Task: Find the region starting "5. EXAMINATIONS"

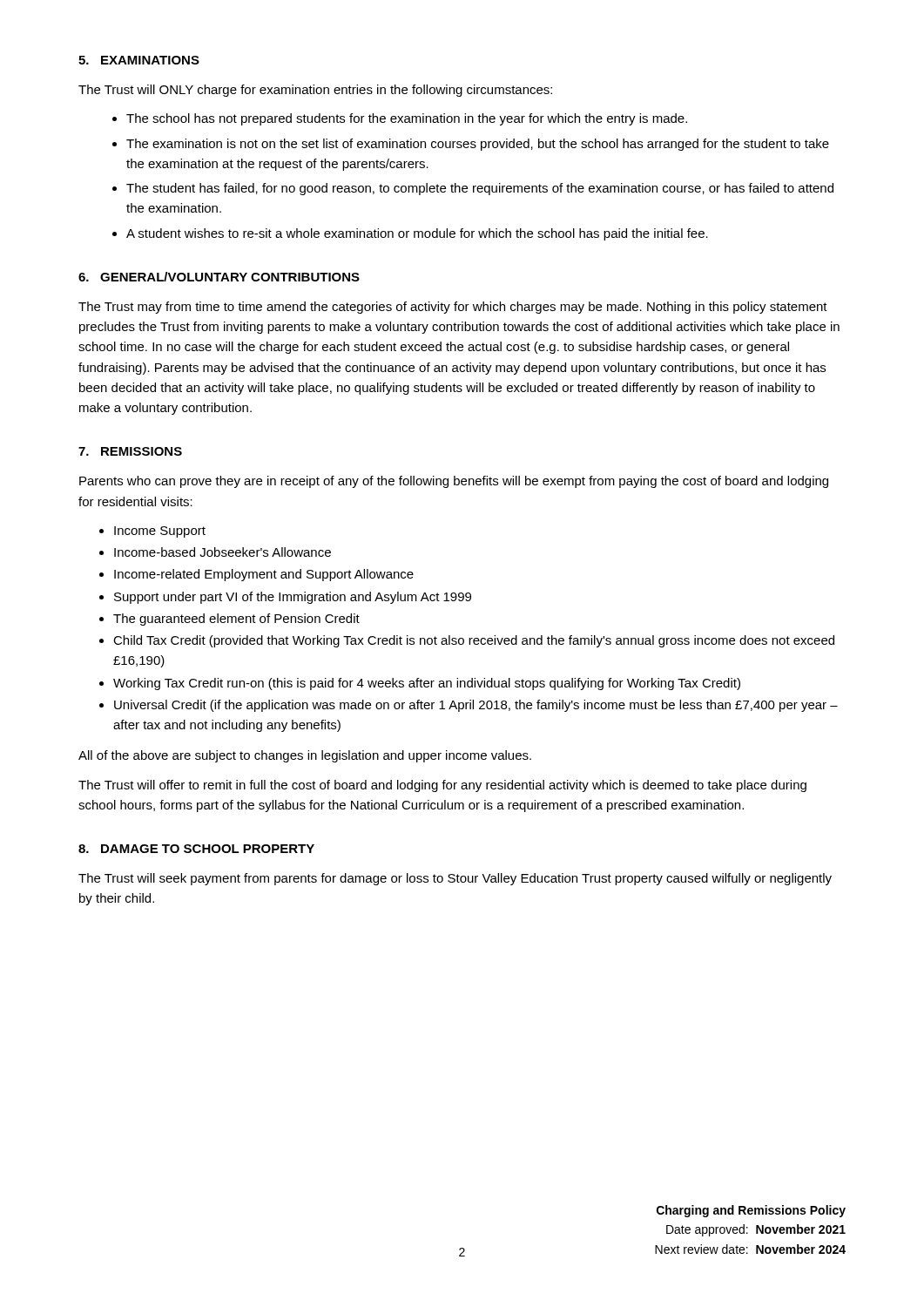Action: [139, 60]
